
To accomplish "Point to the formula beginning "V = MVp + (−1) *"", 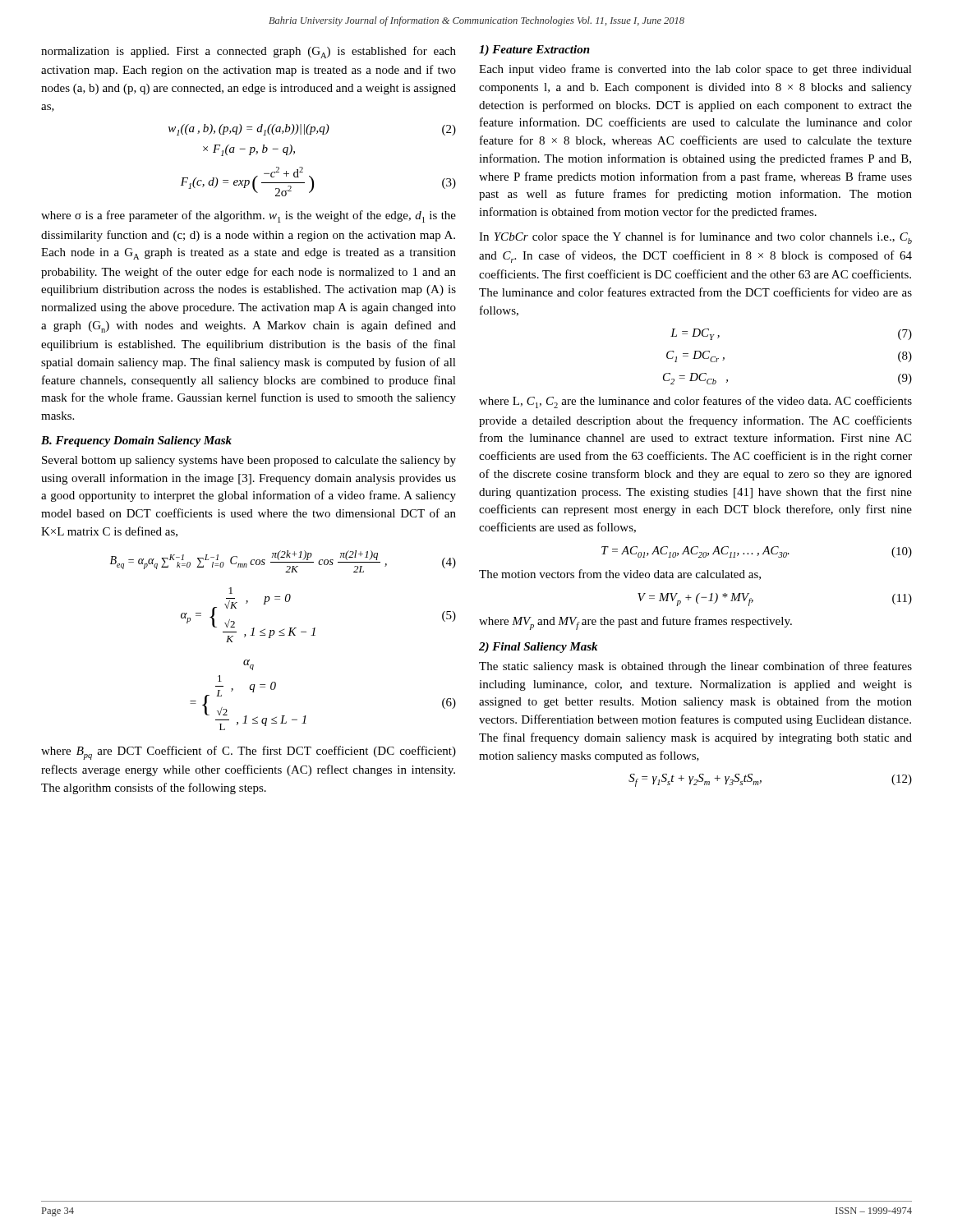I will click(x=695, y=598).
